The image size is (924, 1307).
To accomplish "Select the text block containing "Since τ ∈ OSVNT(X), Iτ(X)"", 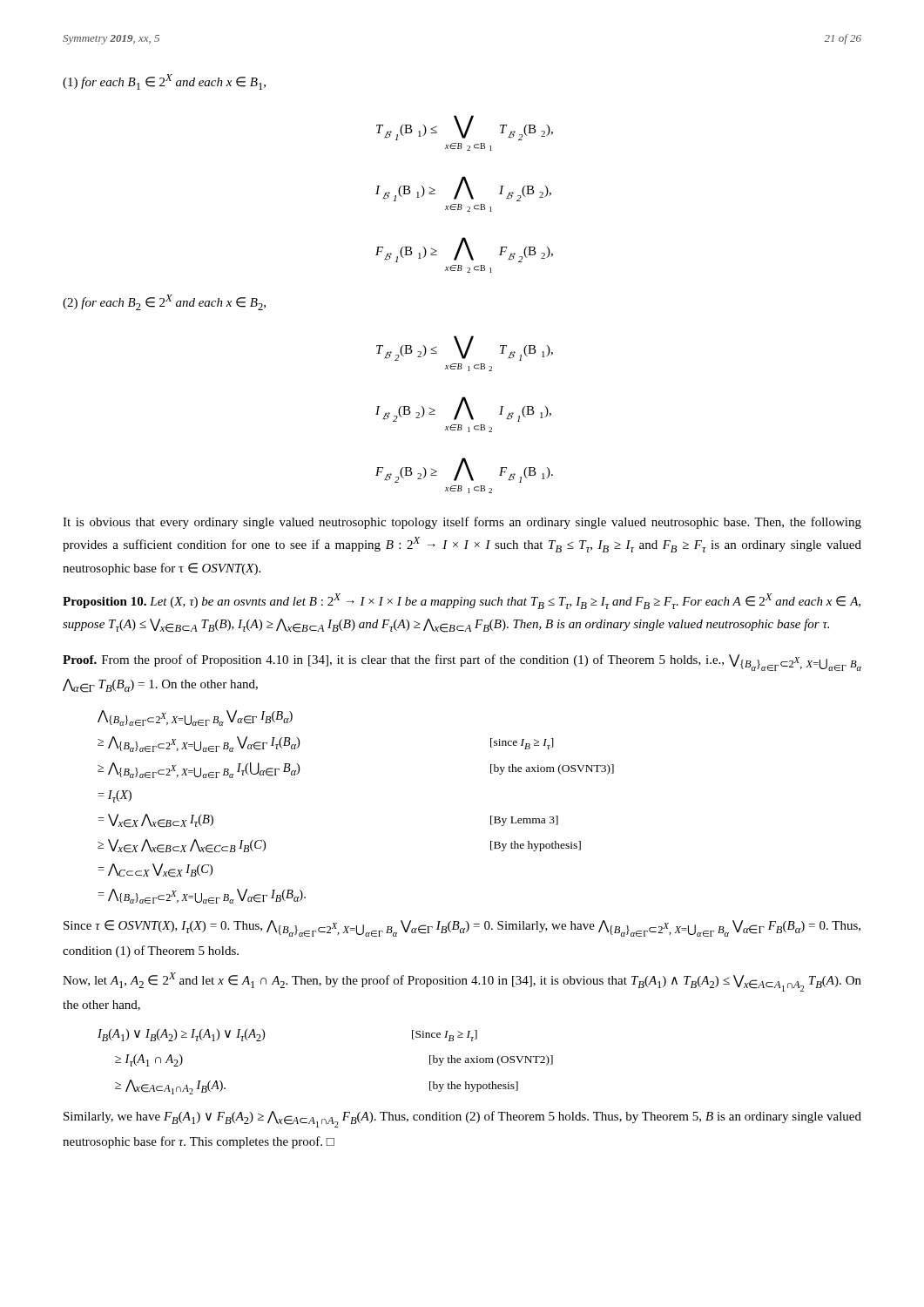I will pyautogui.click(x=462, y=938).
